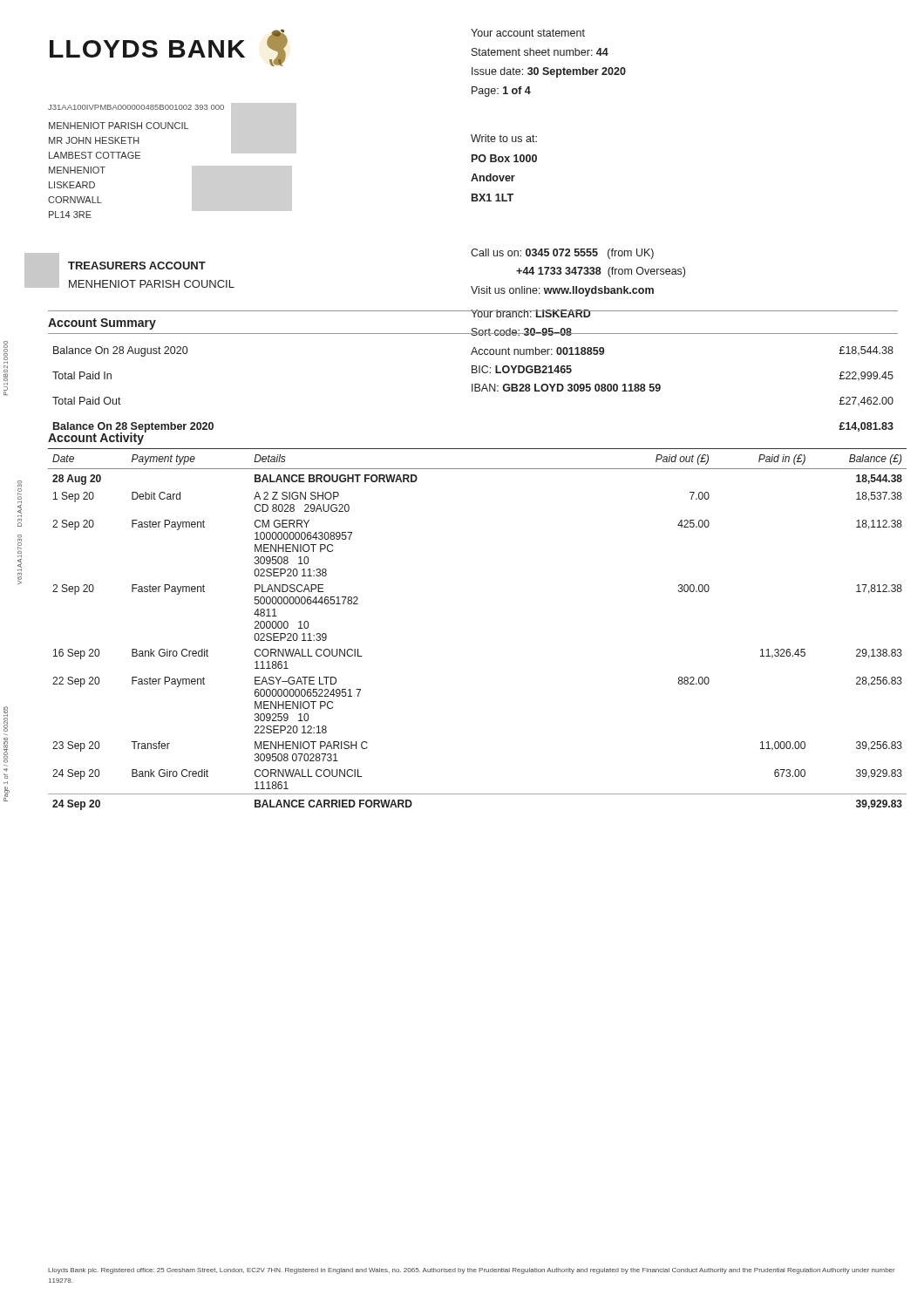Click where it says "Account Summary"
Screen dimensions: 1308x924
102,323
